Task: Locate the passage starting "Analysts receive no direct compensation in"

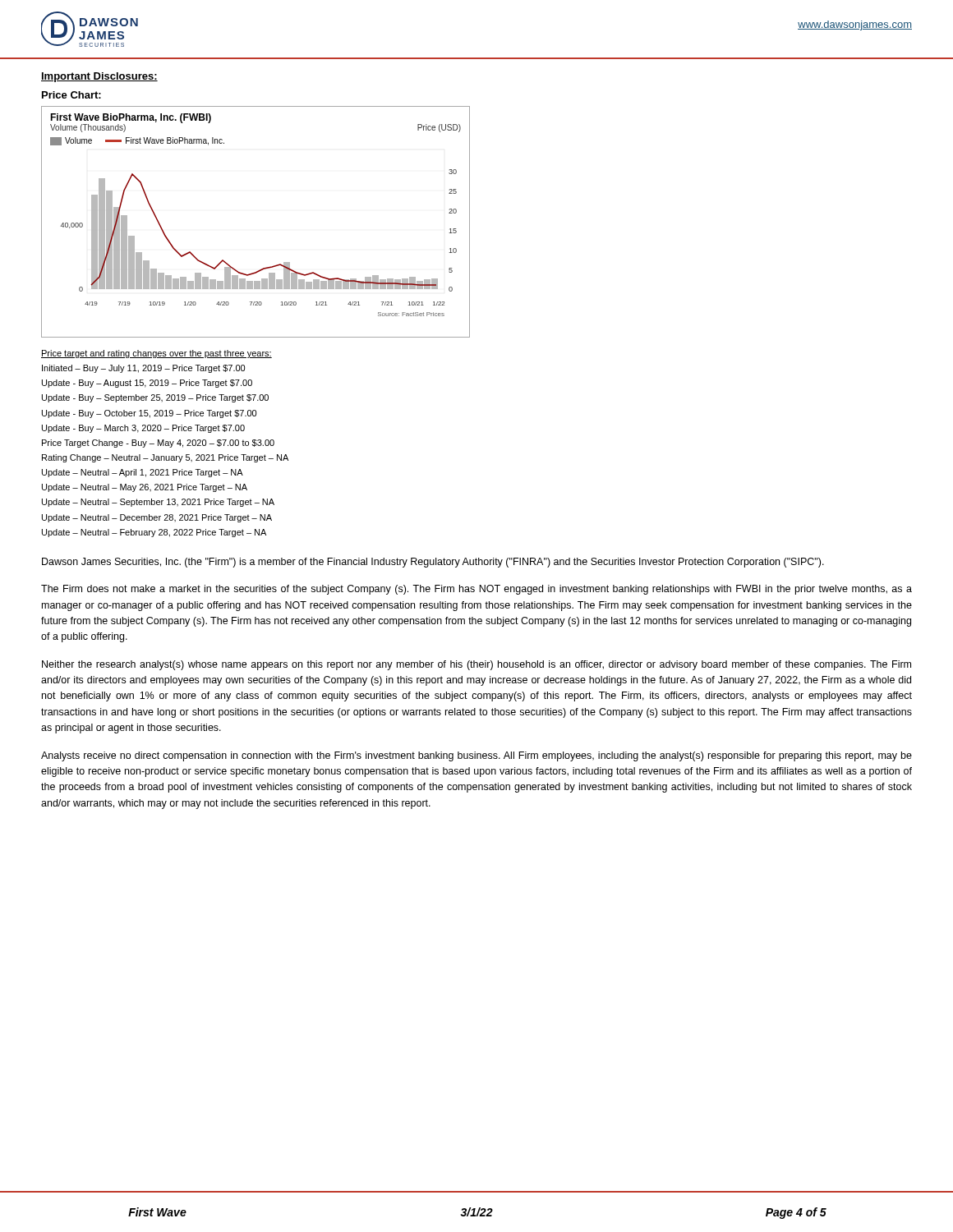Action: [x=476, y=779]
